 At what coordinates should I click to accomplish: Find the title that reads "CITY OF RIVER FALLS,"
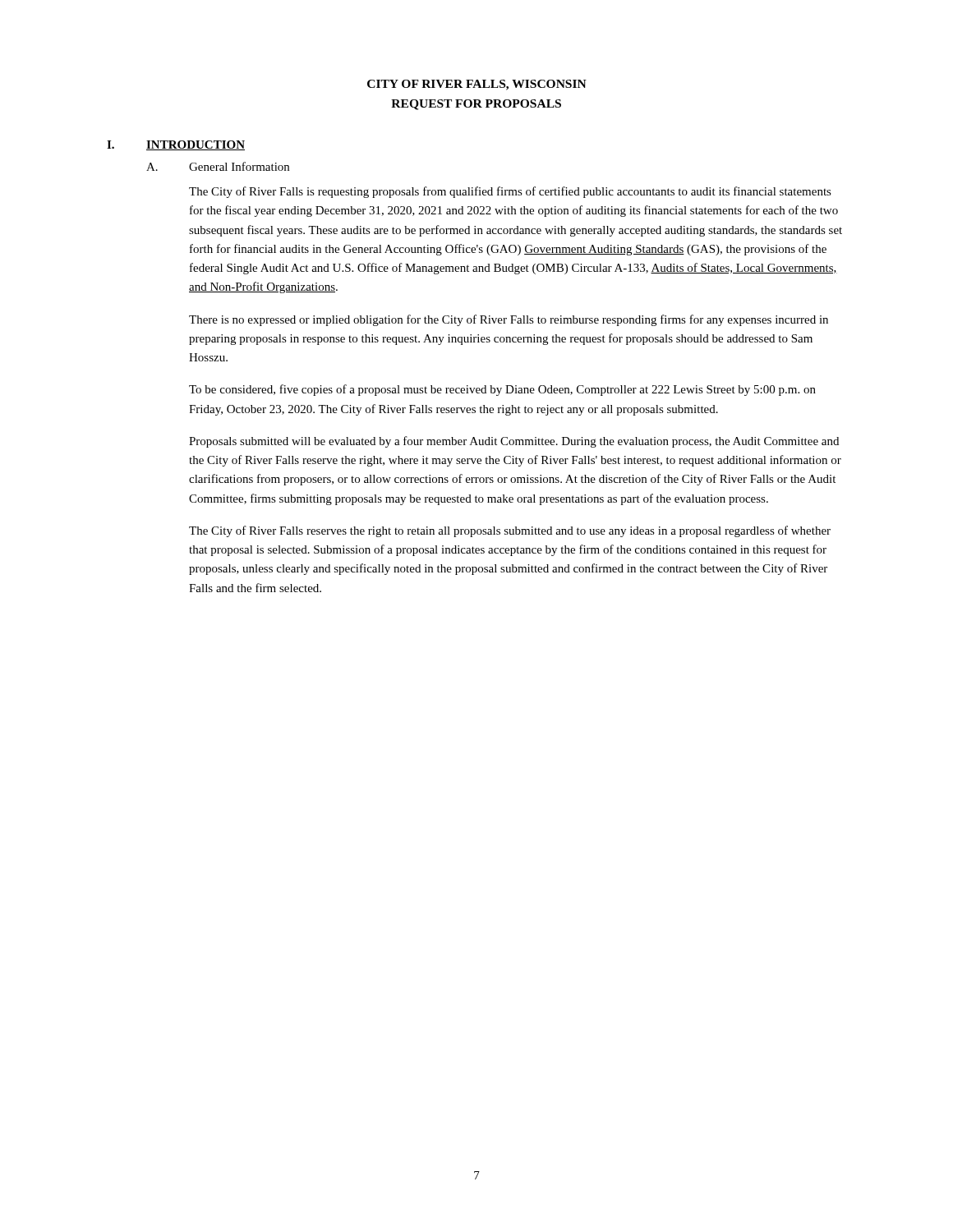tap(476, 94)
